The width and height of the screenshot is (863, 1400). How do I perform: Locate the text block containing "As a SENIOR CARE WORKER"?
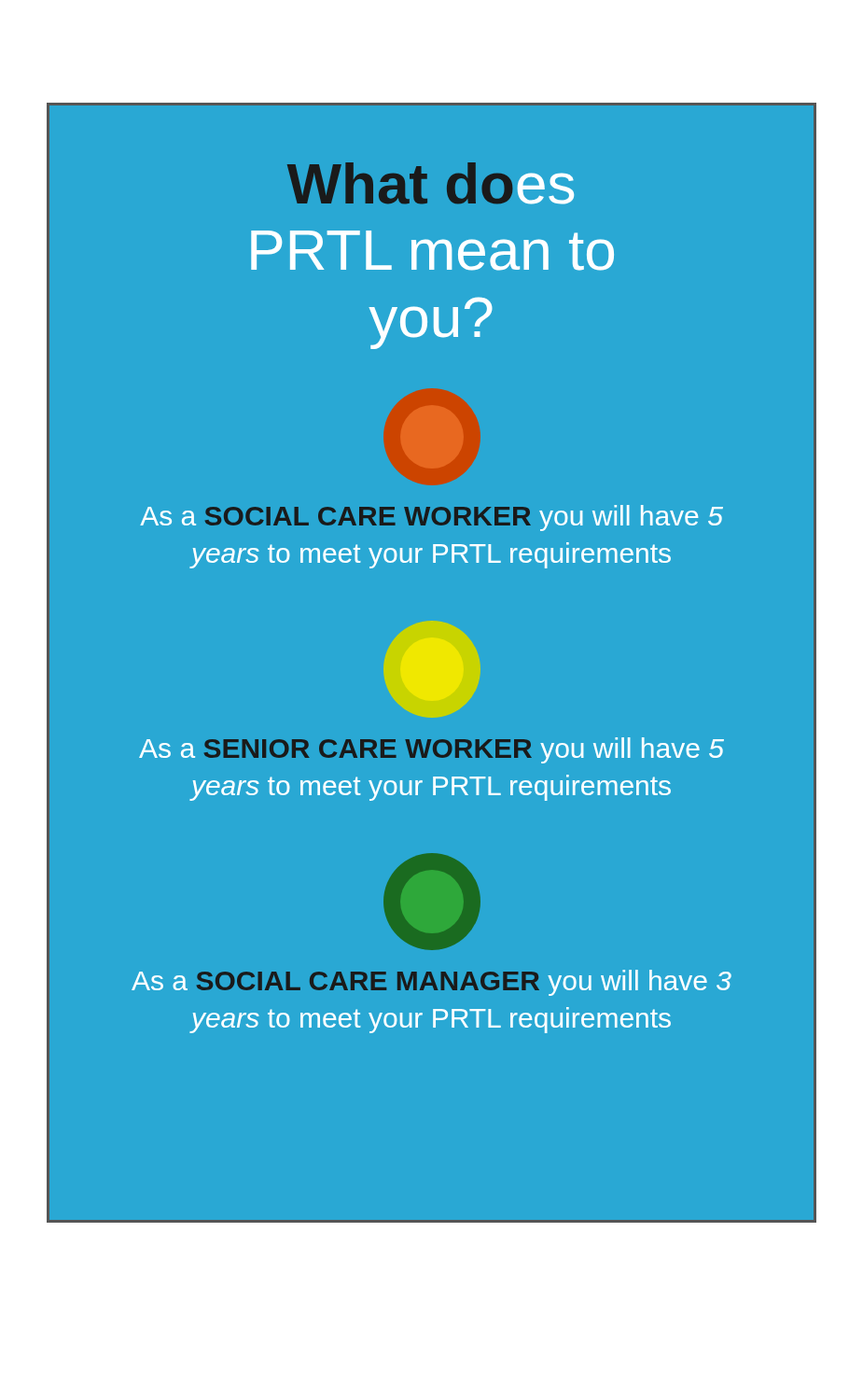coord(431,767)
